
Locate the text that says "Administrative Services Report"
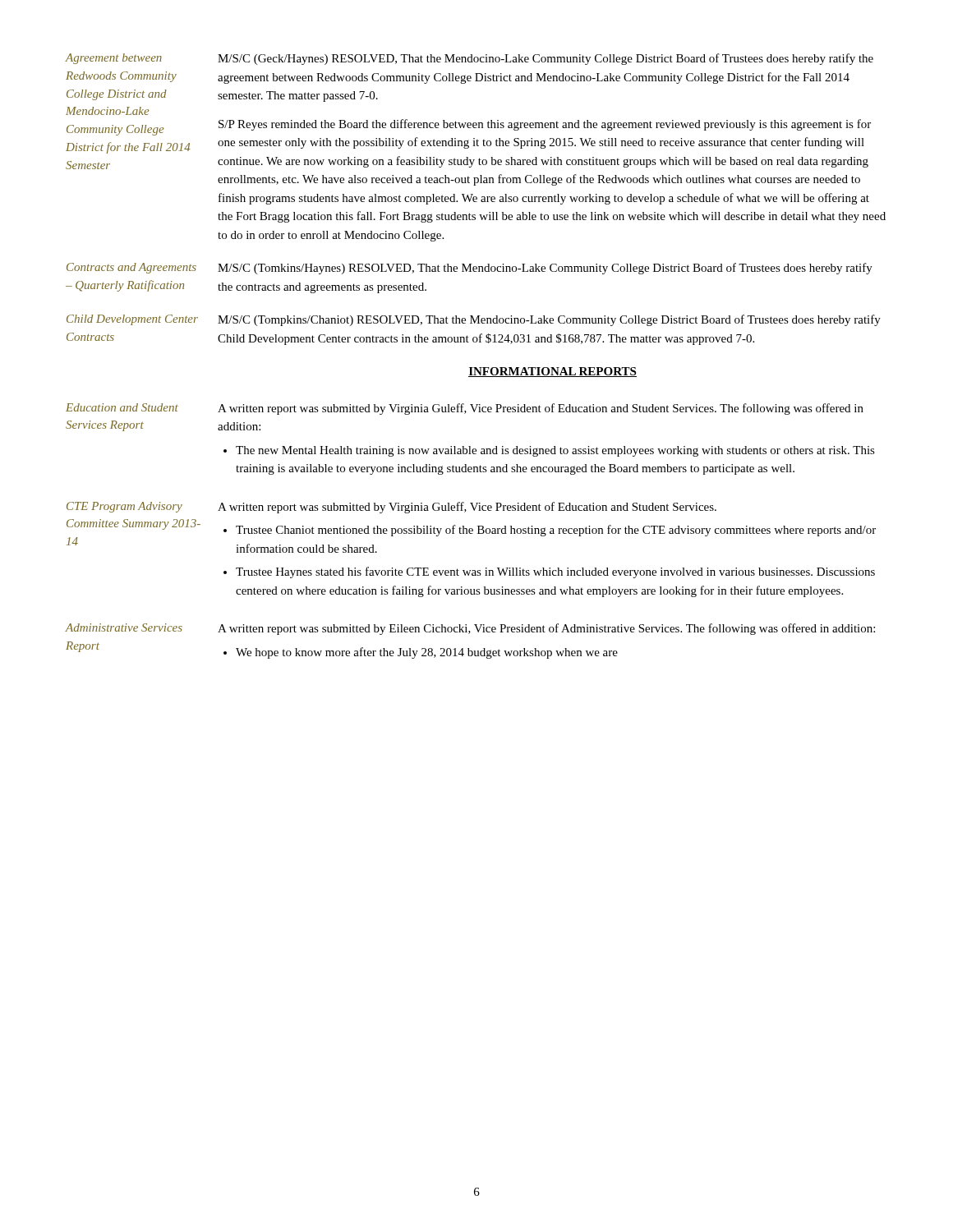[124, 636]
